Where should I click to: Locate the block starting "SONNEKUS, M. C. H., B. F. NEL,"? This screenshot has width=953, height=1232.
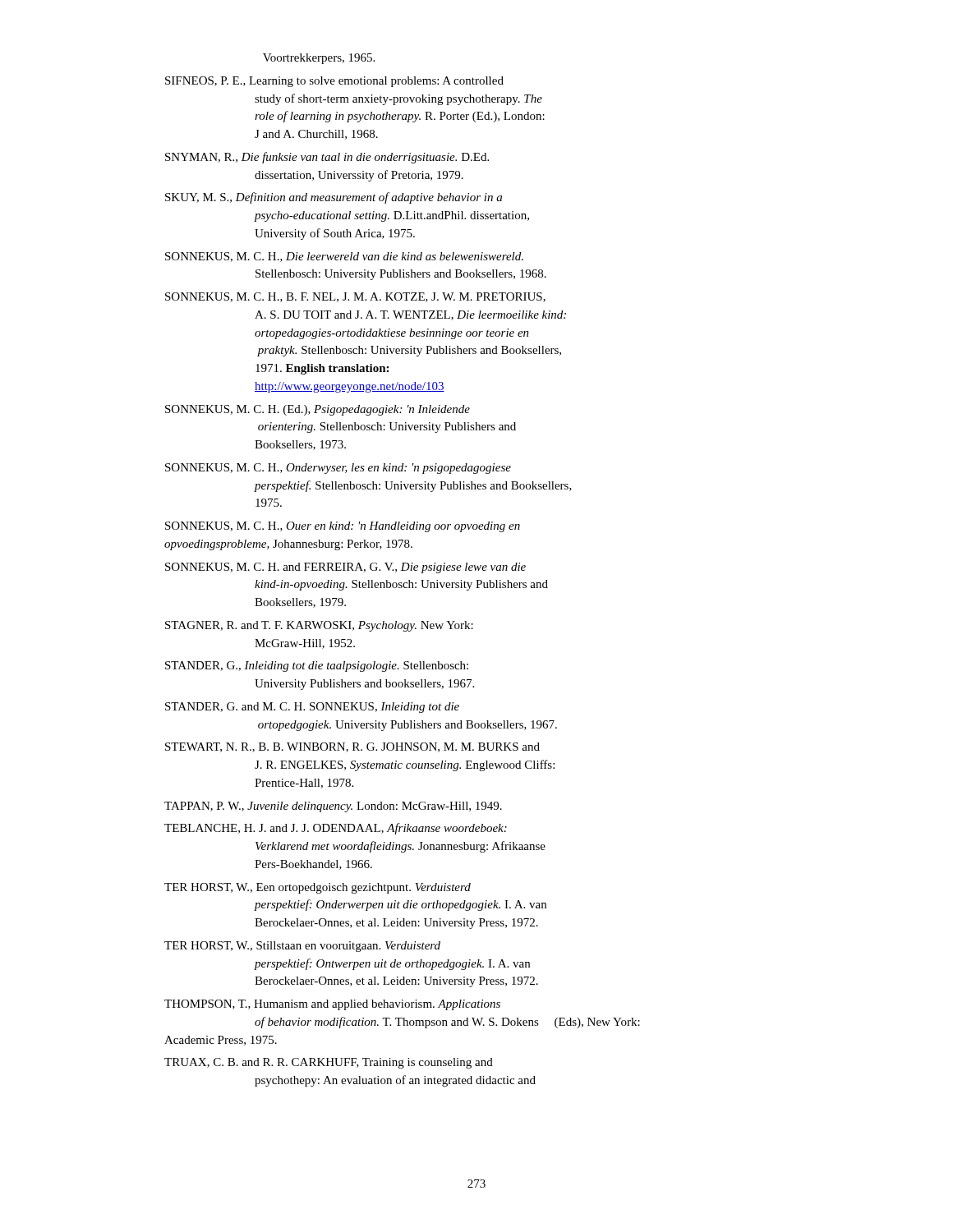pyautogui.click(x=476, y=343)
